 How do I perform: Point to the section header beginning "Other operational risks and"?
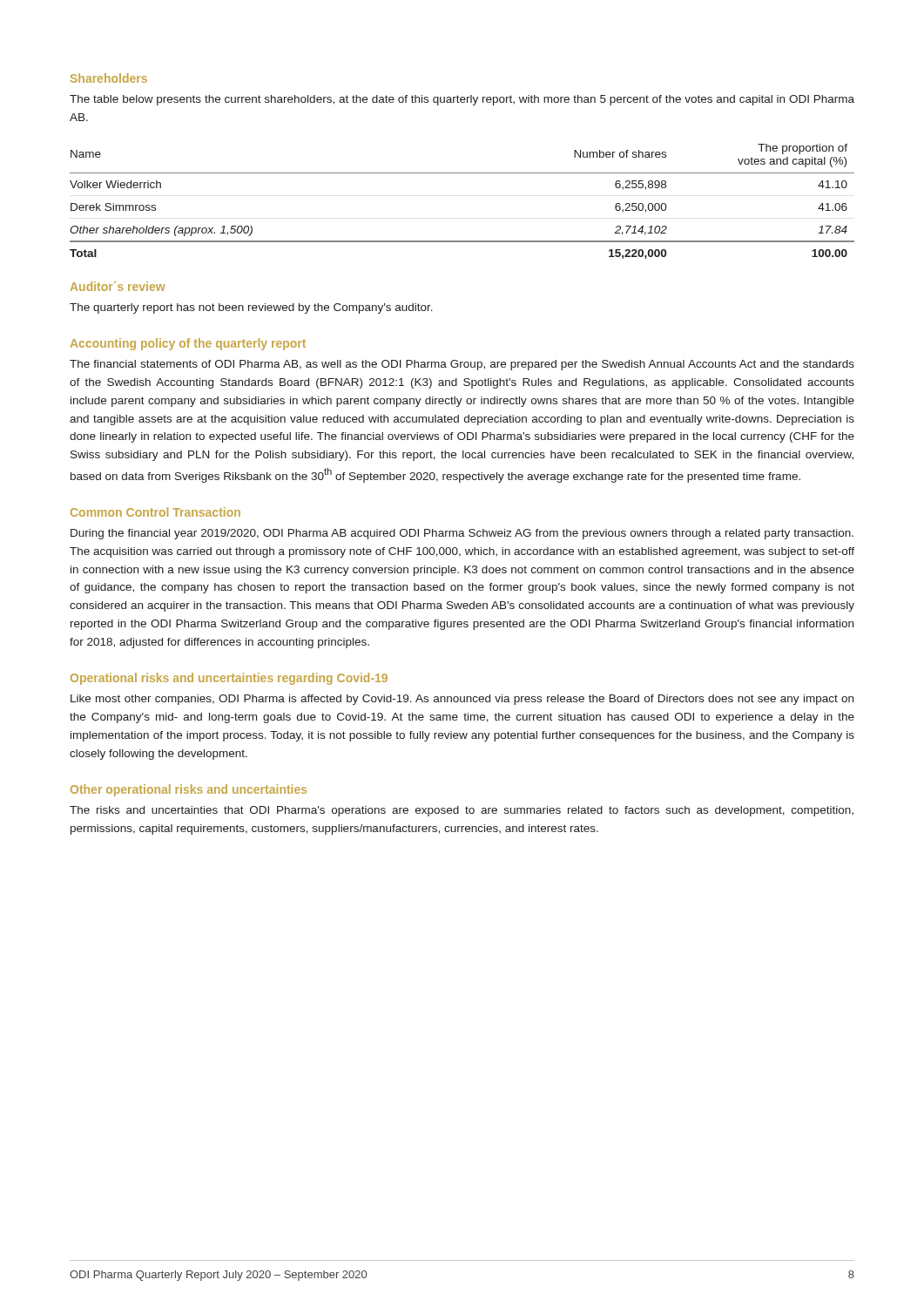pyautogui.click(x=189, y=789)
